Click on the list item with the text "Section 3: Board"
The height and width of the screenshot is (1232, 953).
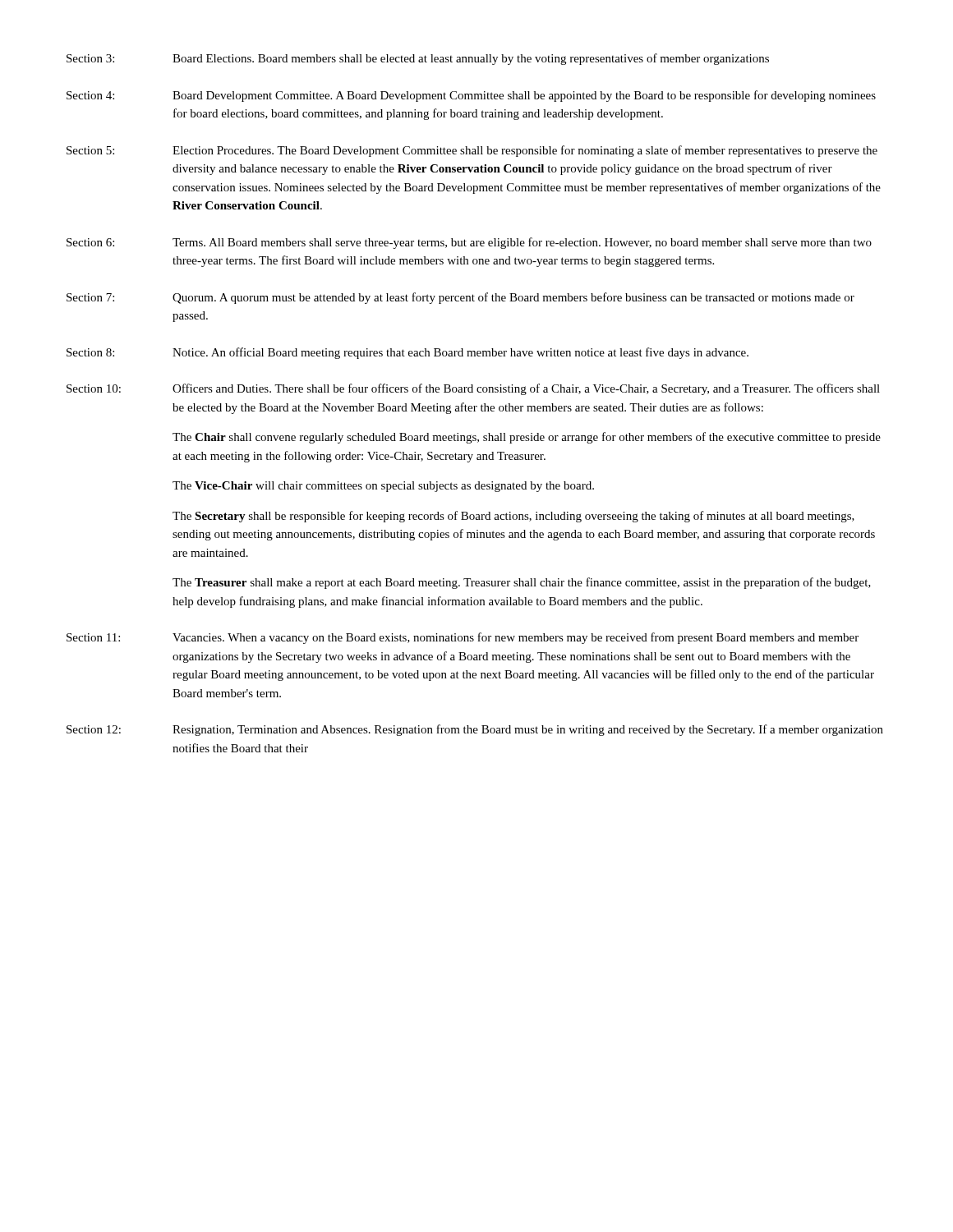click(476, 59)
